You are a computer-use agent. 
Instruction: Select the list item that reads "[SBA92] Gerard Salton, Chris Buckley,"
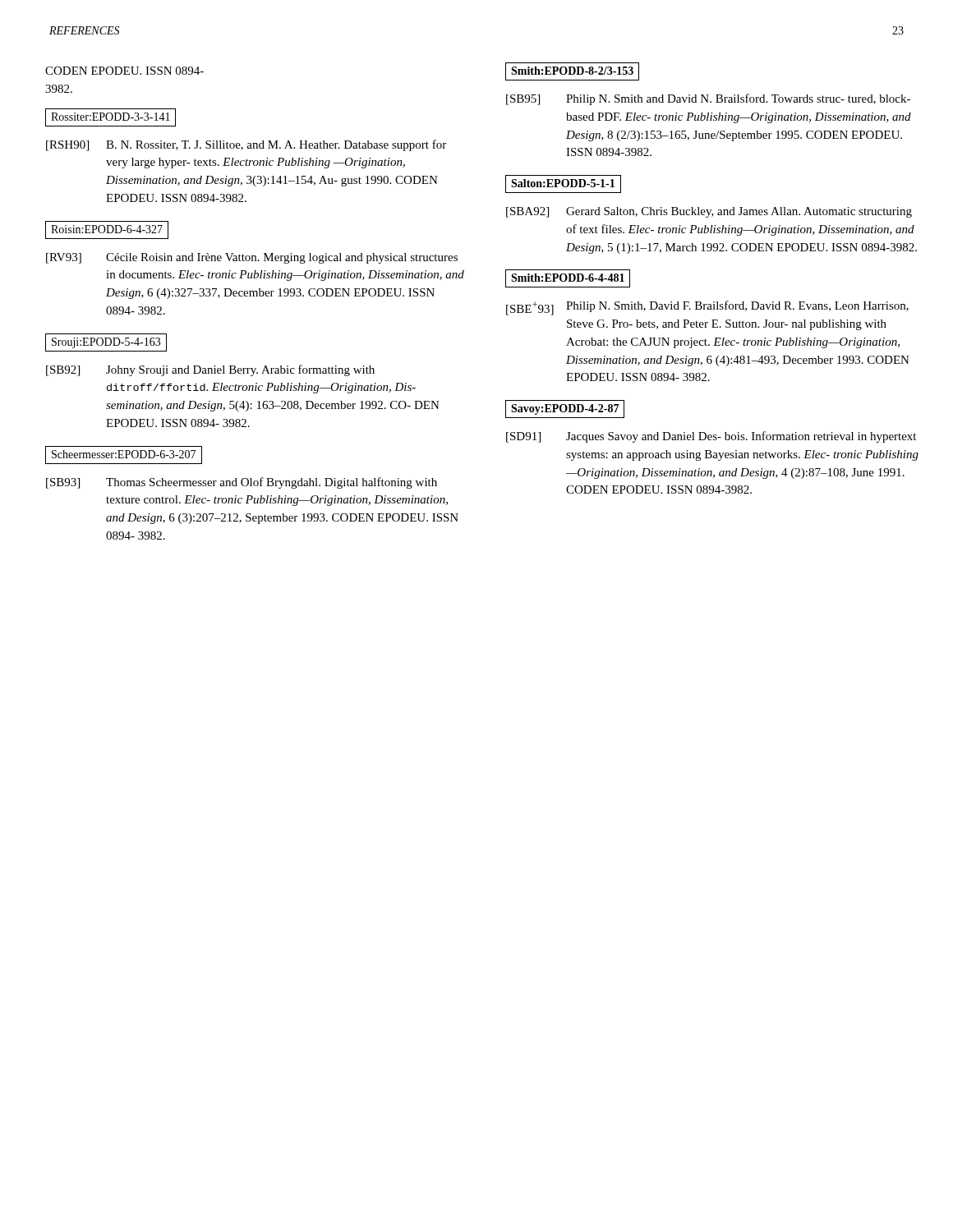coord(715,230)
